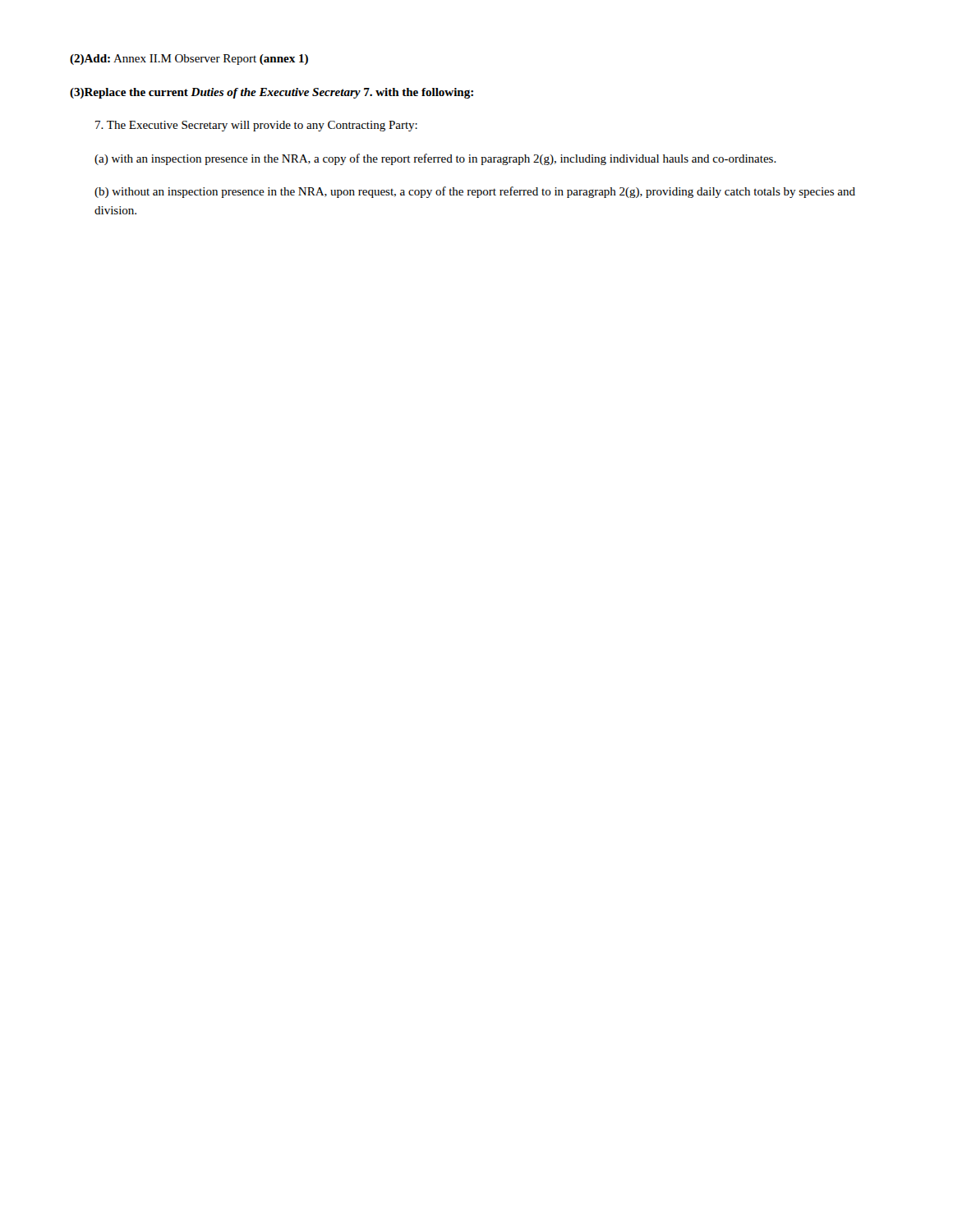Click on the element starting "(a) with an inspection presence in the"

tap(489, 158)
